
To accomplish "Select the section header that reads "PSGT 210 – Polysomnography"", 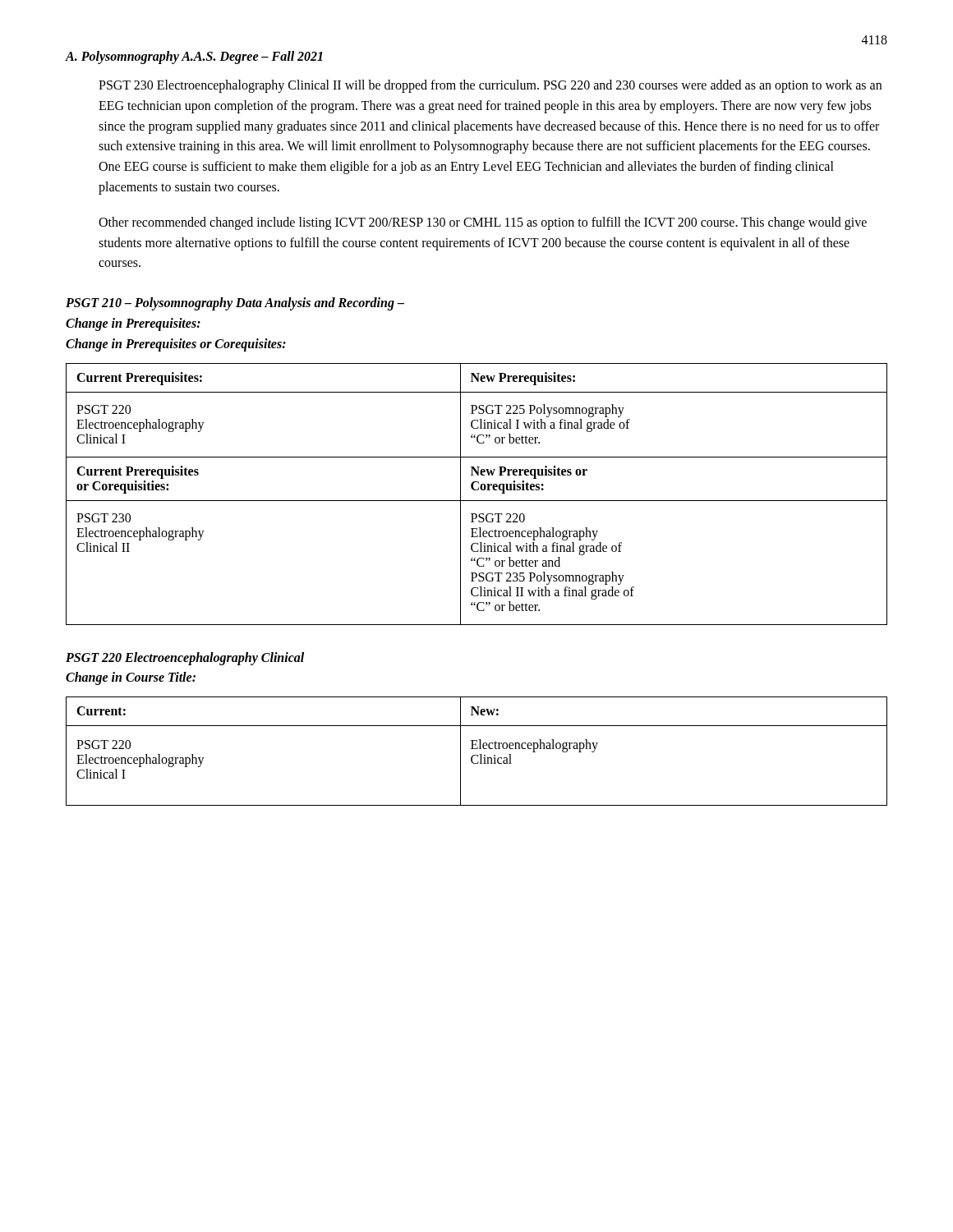I will point(235,304).
